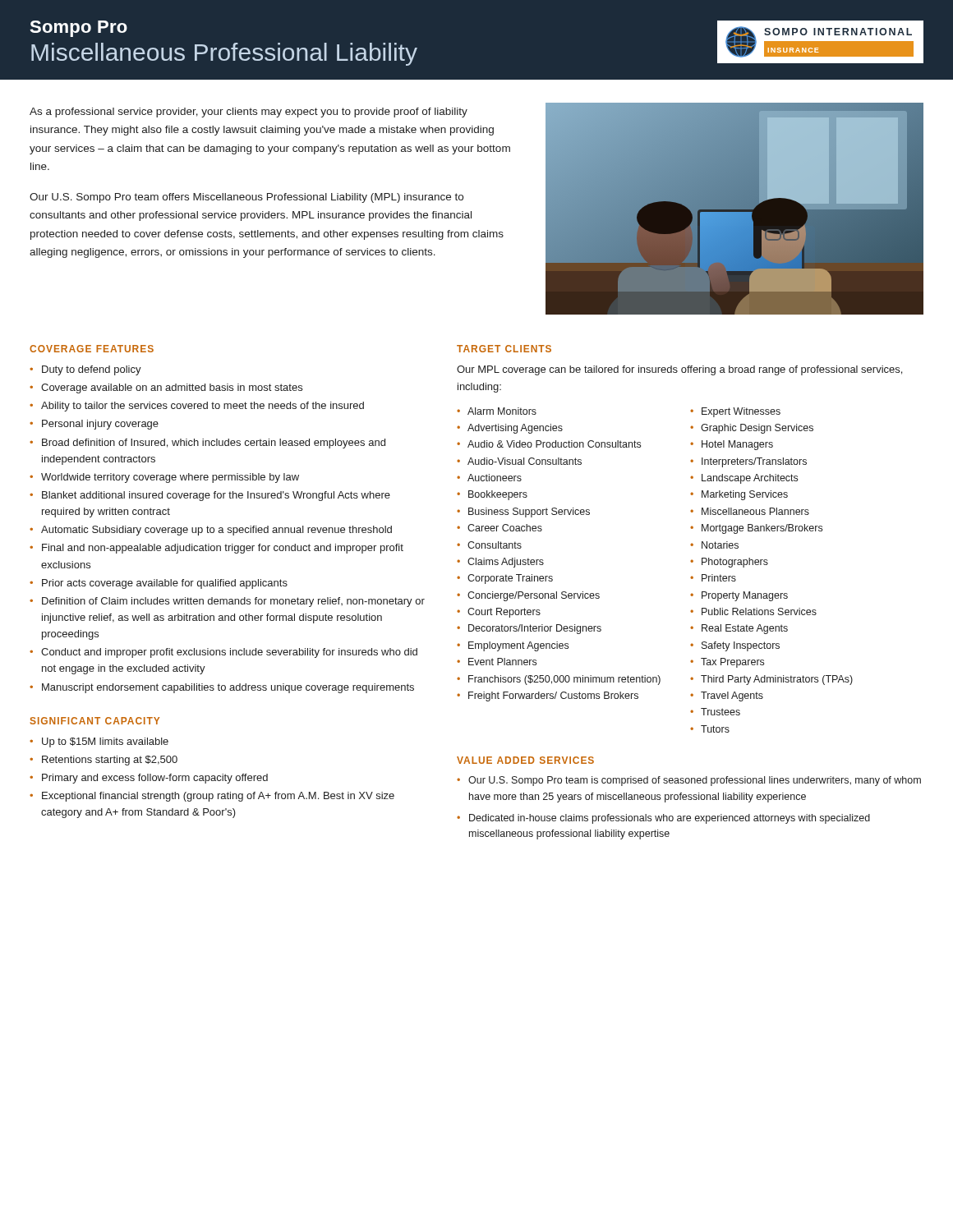Where is the passage that starts "Ability to tailor the services covered to"?
The height and width of the screenshot is (1232, 953).
click(x=231, y=406)
